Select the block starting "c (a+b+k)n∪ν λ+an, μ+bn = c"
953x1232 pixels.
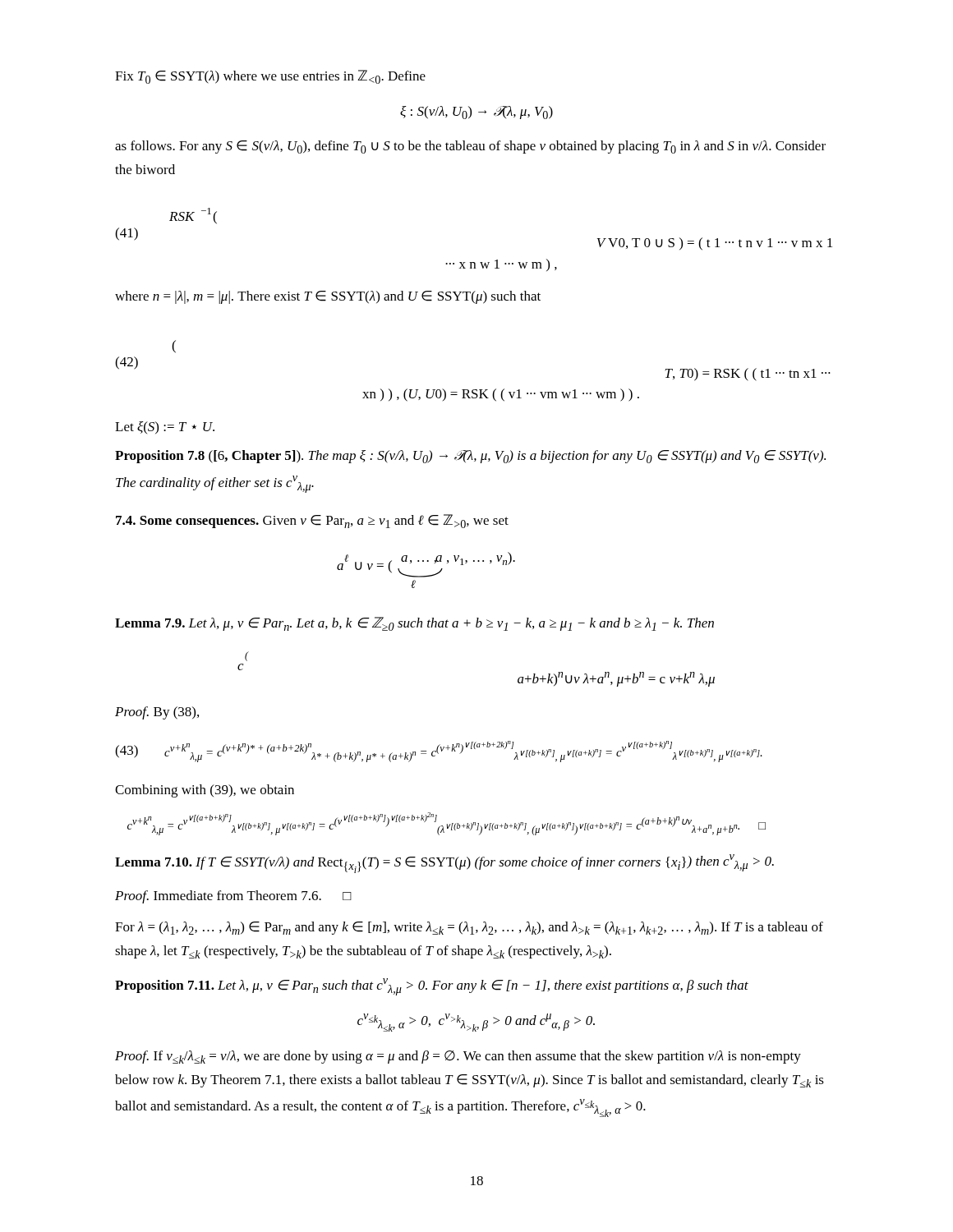[247, 656]
